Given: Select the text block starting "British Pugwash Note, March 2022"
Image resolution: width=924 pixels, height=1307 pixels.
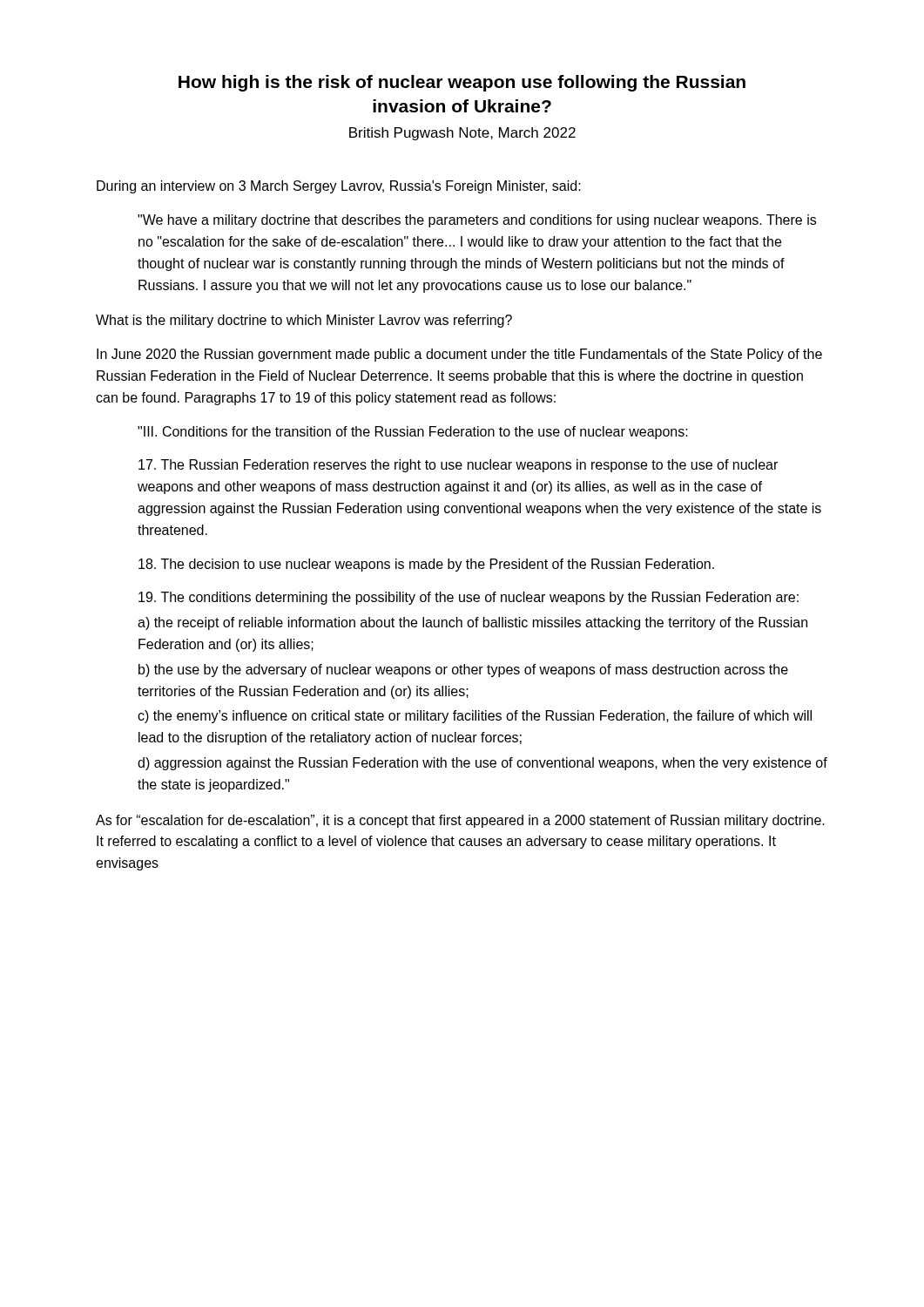Looking at the screenshot, I should click(462, 133).
